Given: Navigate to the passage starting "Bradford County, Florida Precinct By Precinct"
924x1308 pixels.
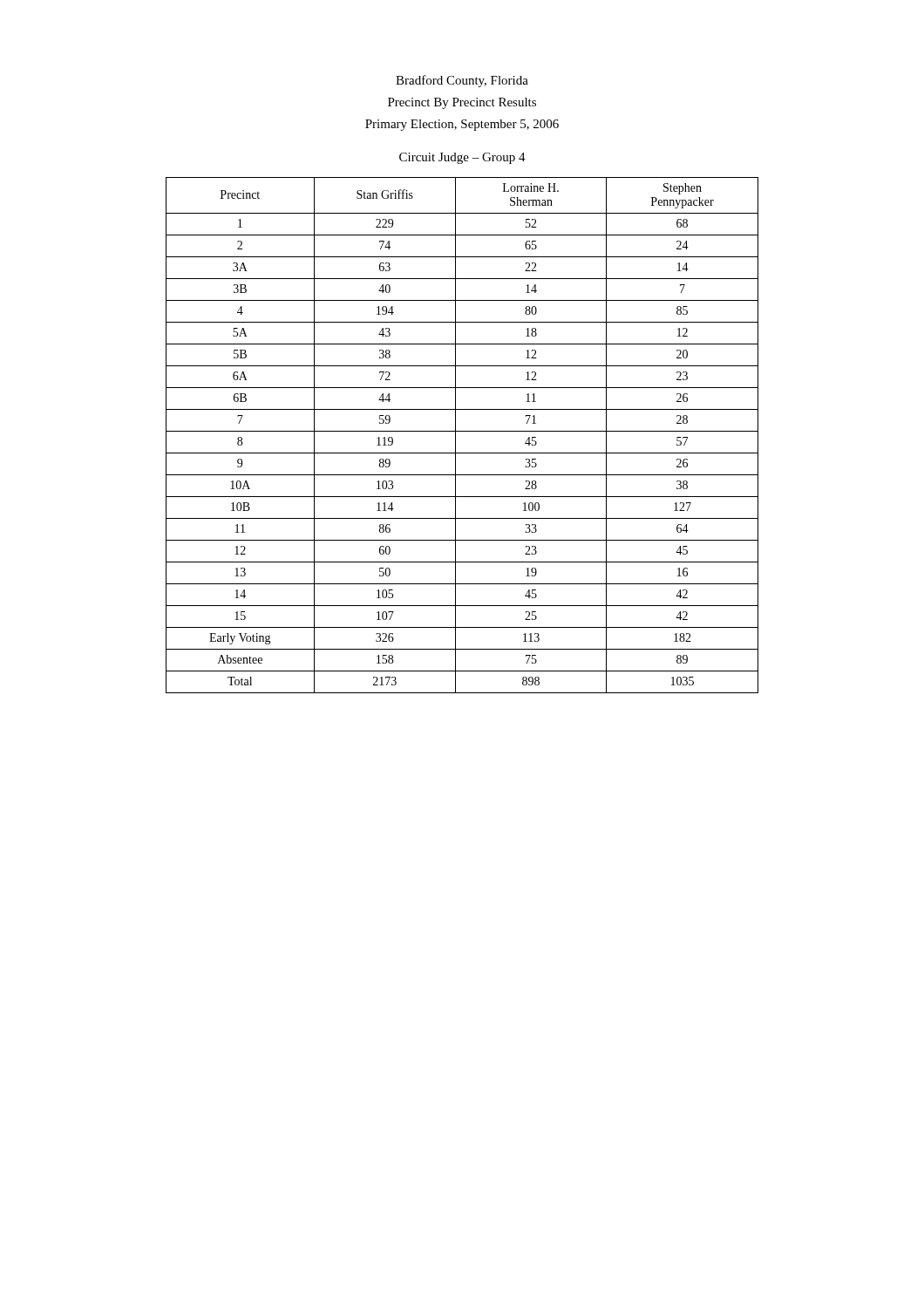Looking at the screenshot, I should click(462, 102).
